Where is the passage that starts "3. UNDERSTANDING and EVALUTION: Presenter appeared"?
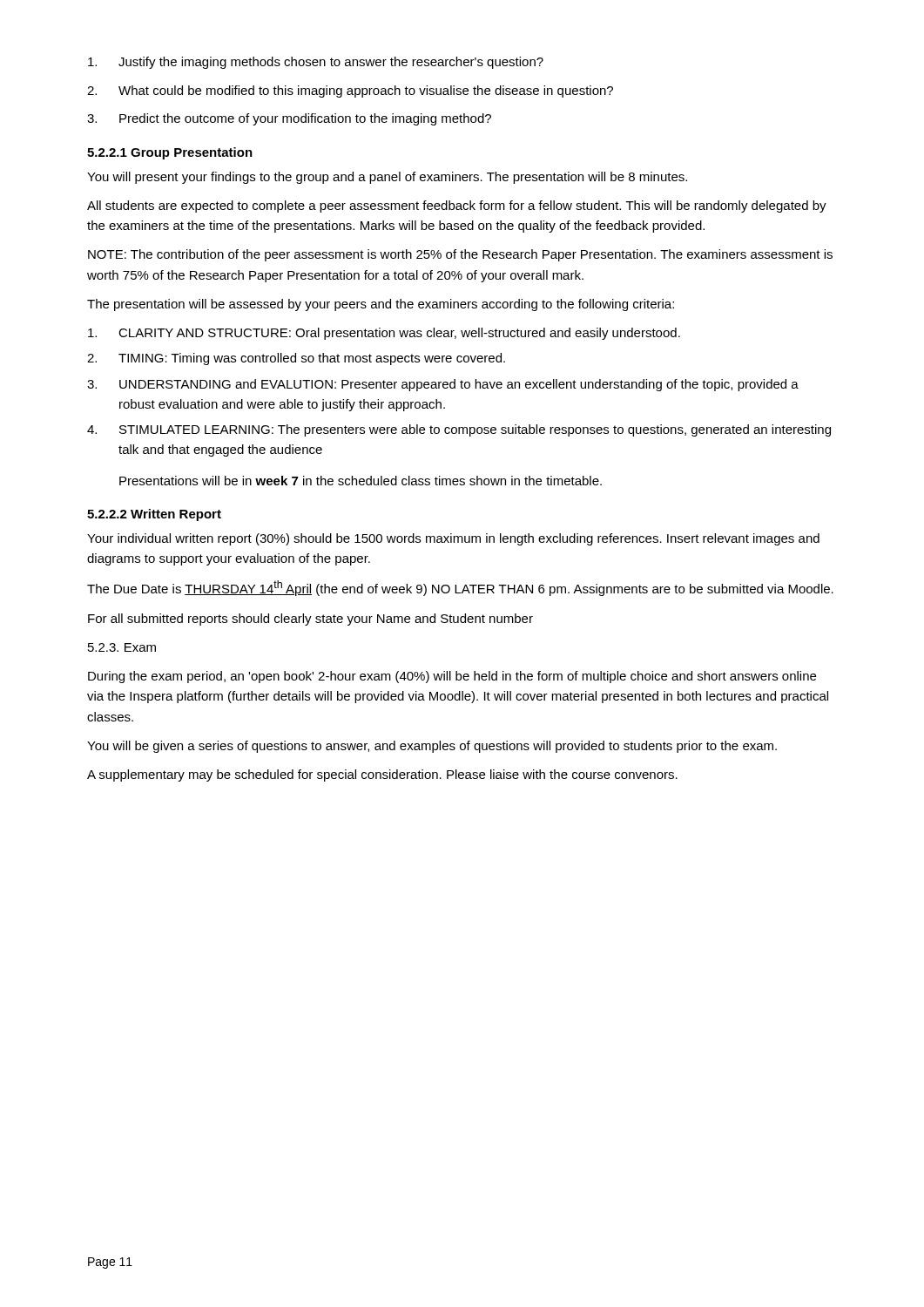Screen dimensions: 1307x924 pos(462,394)
